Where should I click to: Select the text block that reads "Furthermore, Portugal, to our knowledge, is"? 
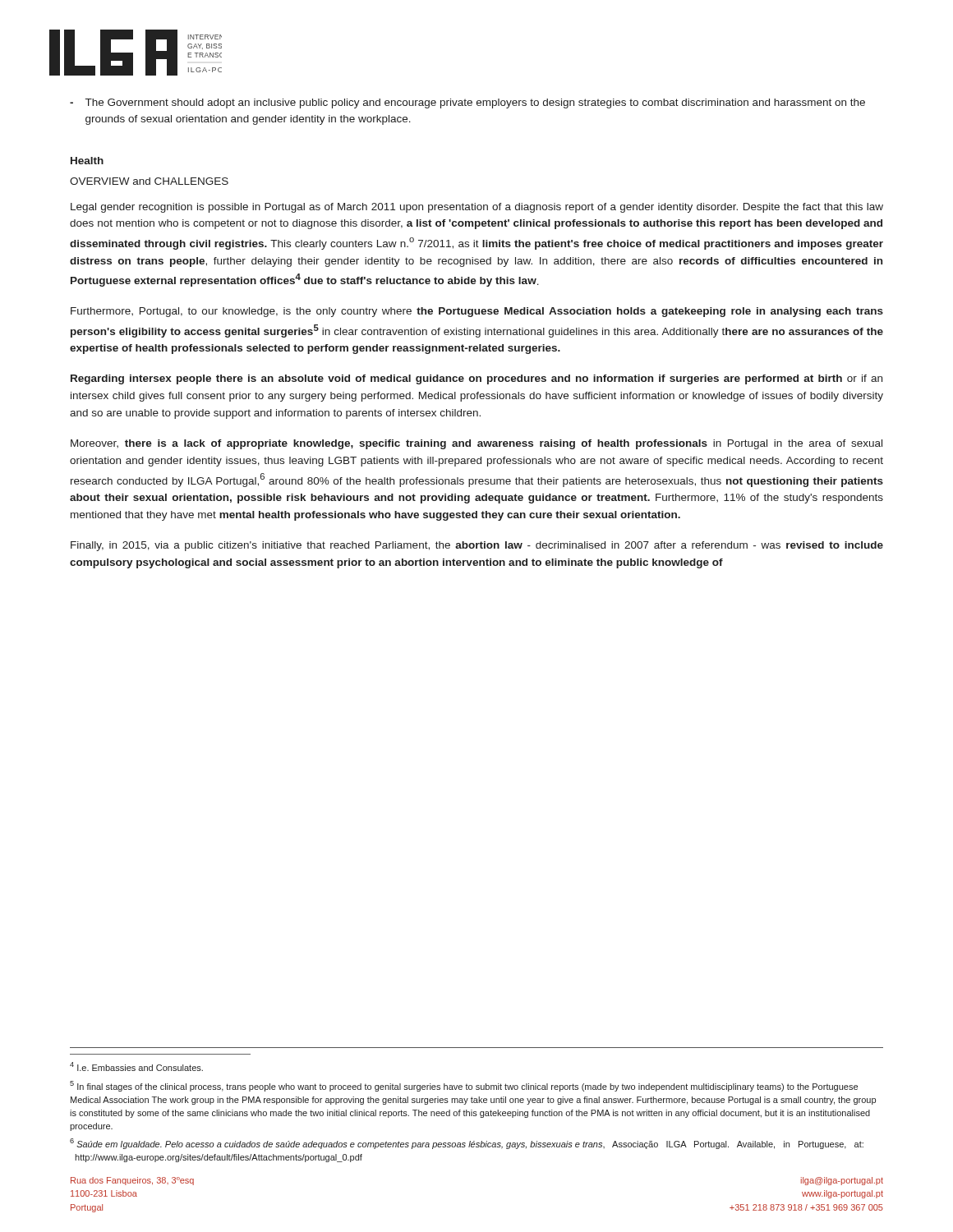[x=476, y=330]
